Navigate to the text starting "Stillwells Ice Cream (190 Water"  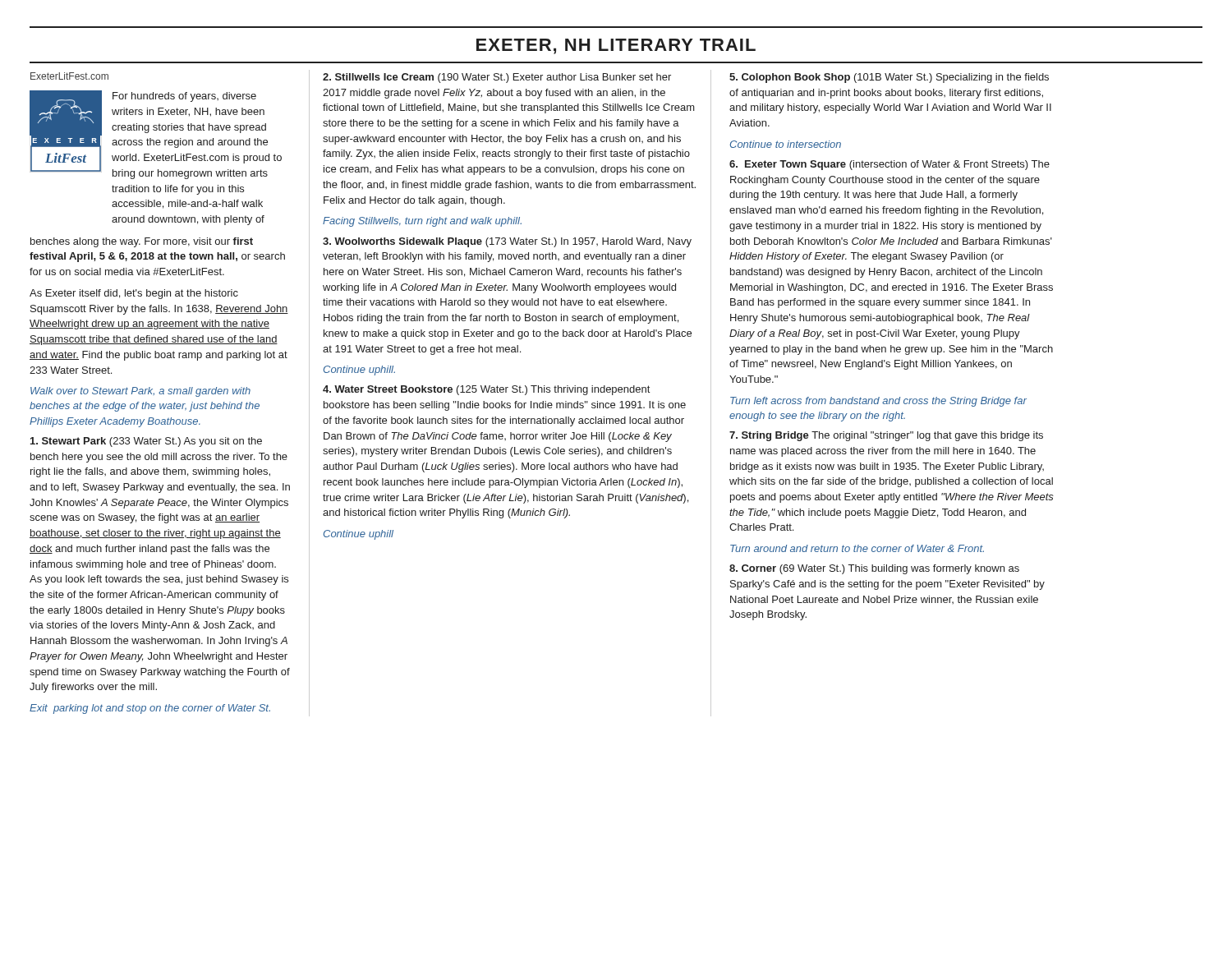[510, 138]
